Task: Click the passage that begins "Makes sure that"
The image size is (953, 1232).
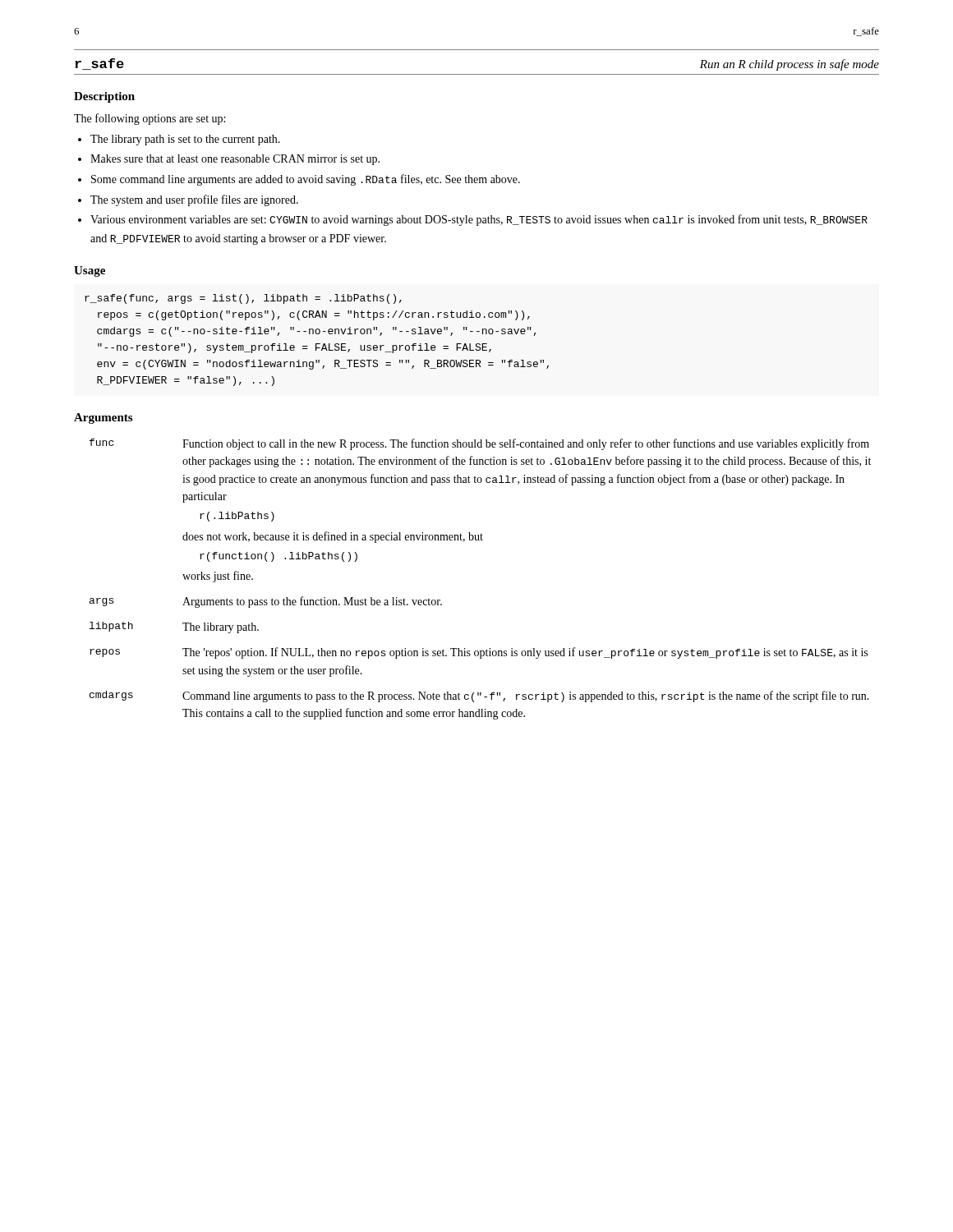Action: click(x=235, y=159)
